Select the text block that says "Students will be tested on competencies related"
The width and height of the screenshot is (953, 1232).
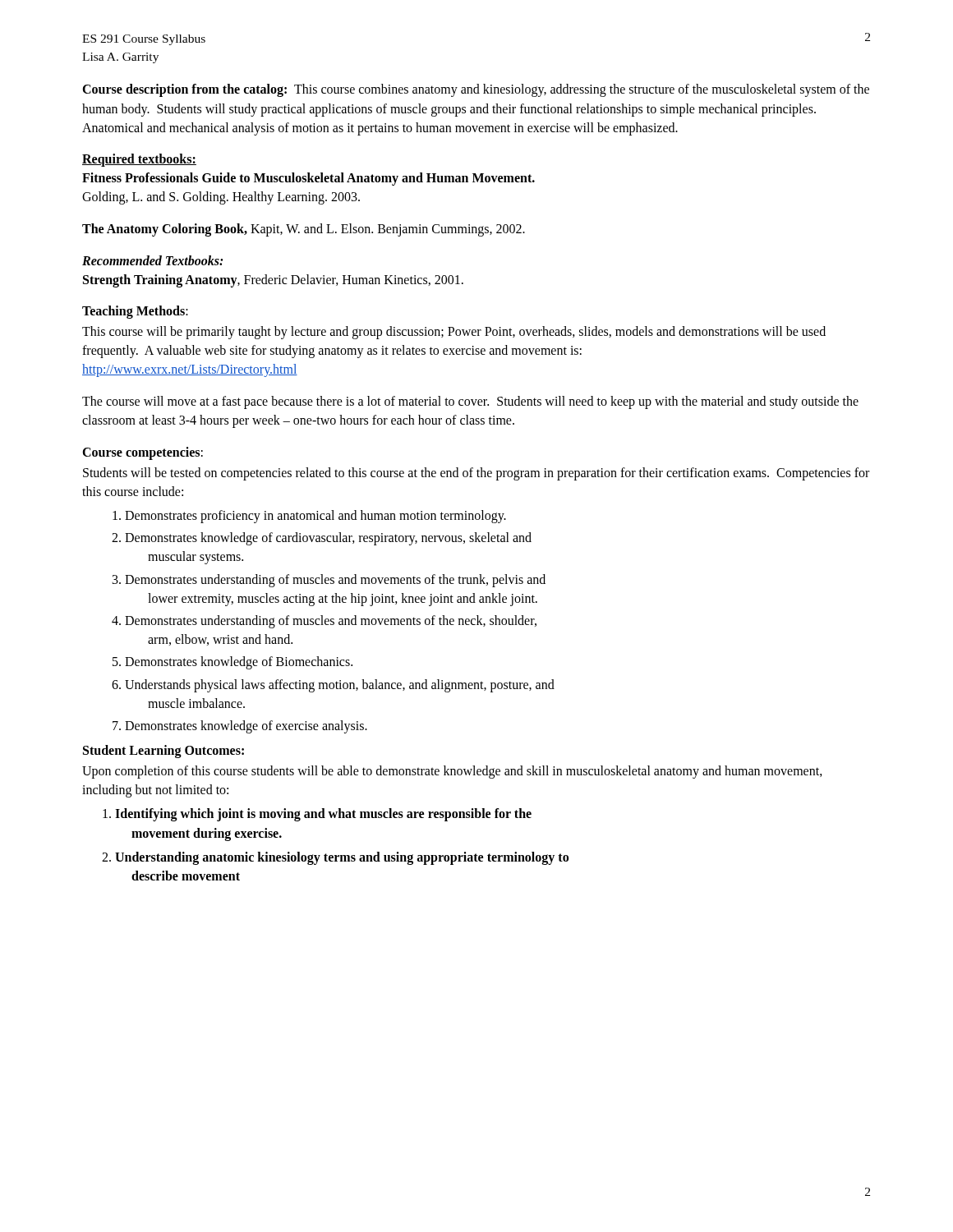(476, 482)
